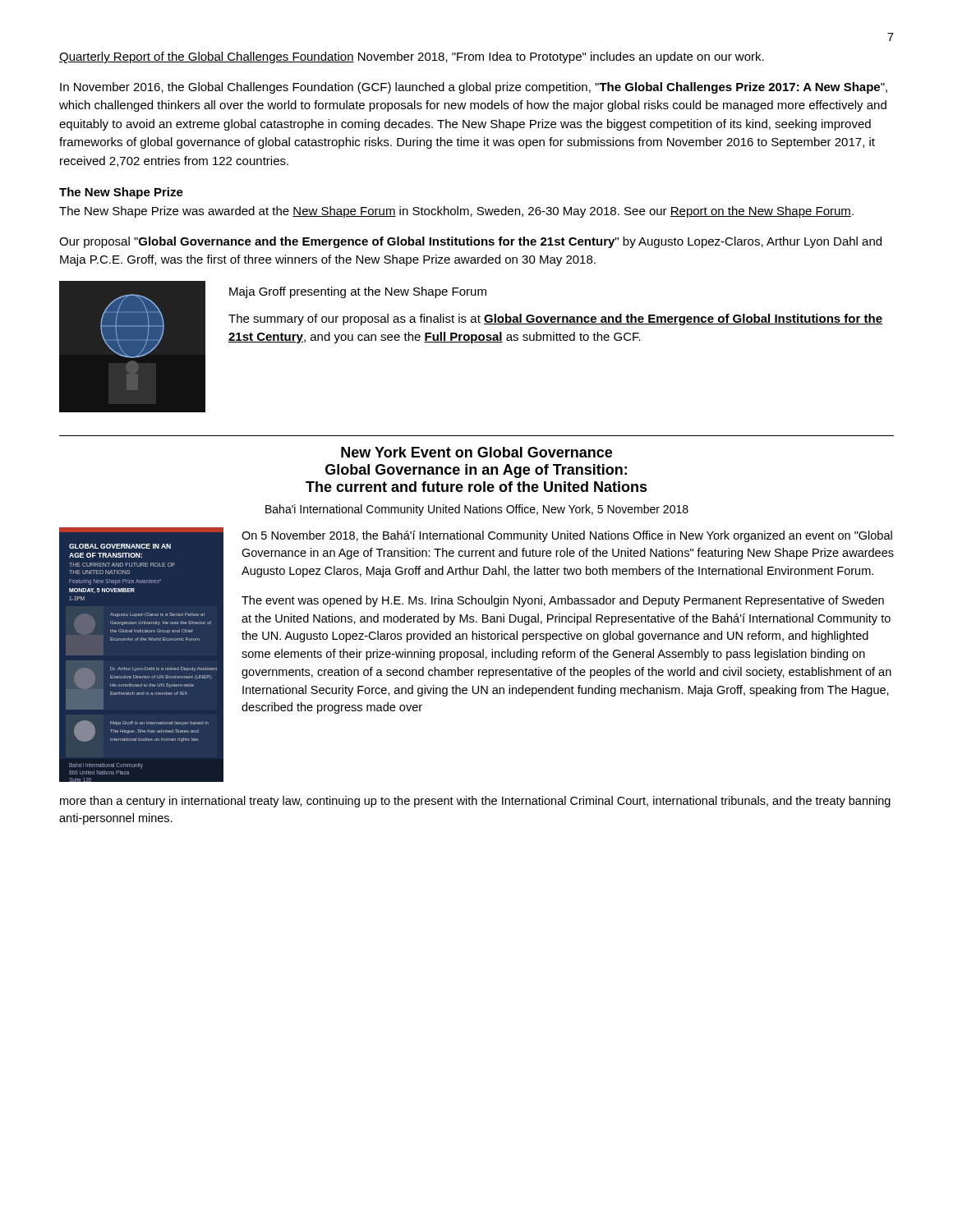Select the section header that reads "New York Event on Global"

[x=476, y=470]
